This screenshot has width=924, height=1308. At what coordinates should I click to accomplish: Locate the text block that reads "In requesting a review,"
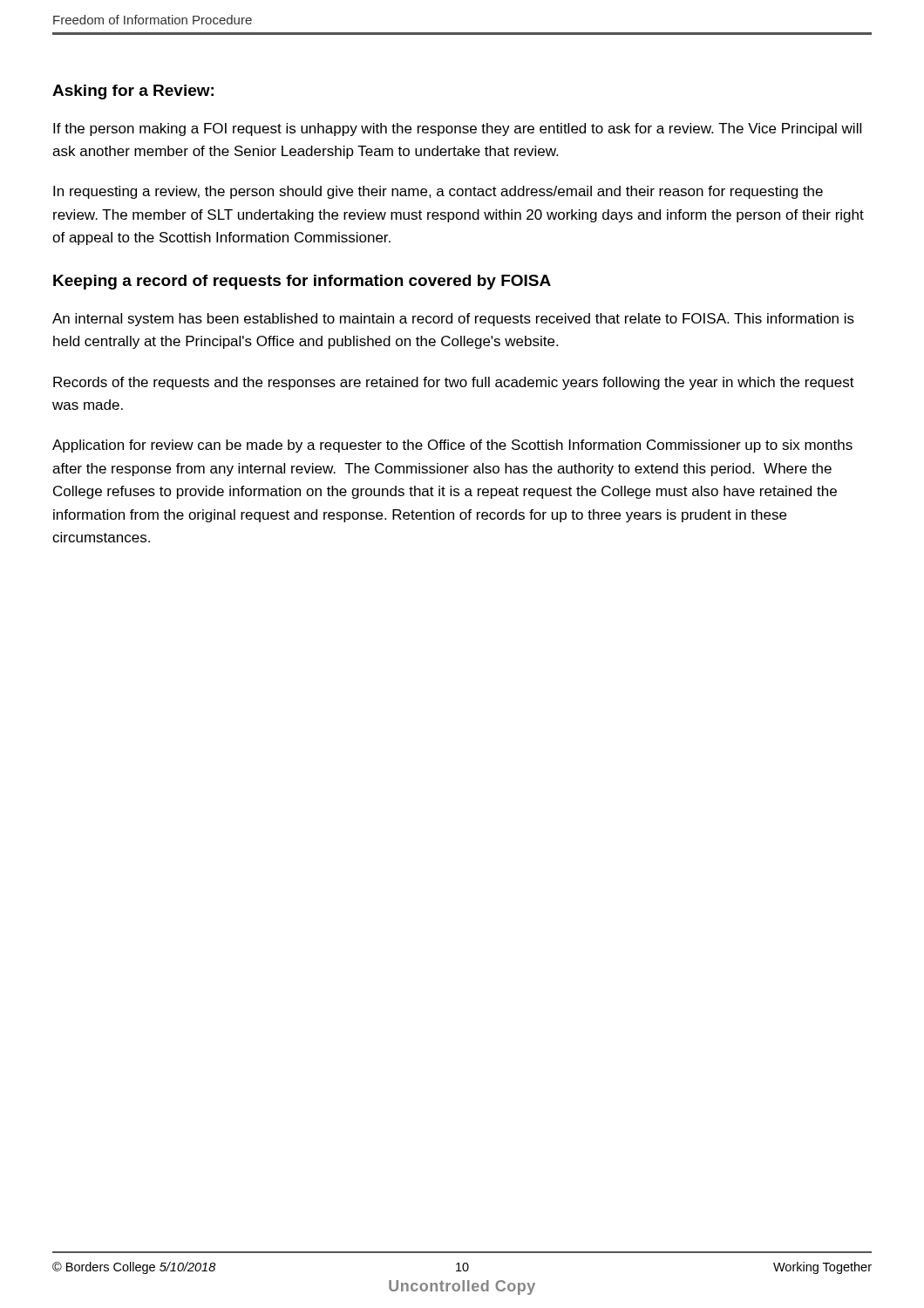458,215
